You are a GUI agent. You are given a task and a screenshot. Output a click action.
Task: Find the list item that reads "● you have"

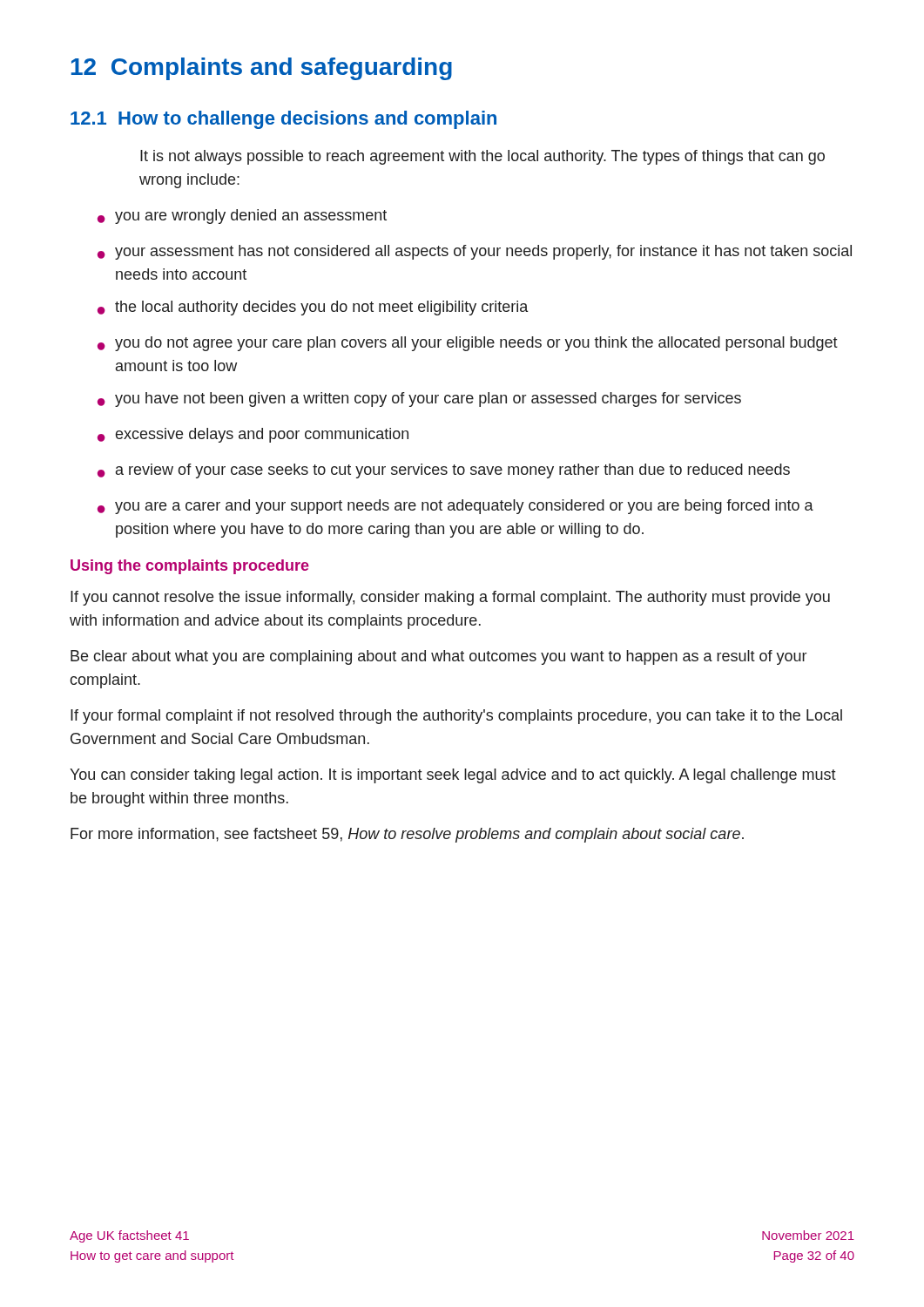point(419,401)
